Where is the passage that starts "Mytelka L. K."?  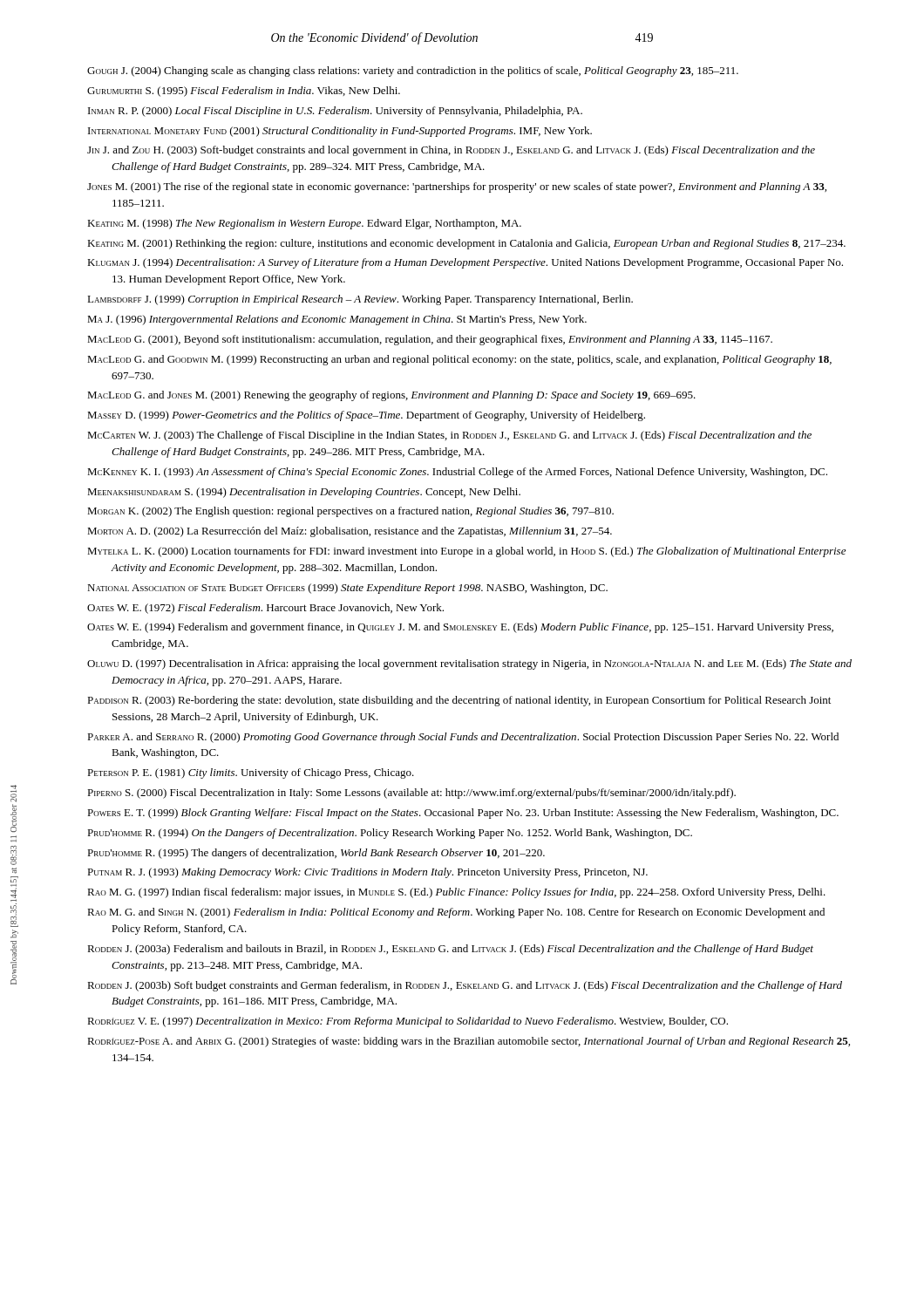[467, 559]
